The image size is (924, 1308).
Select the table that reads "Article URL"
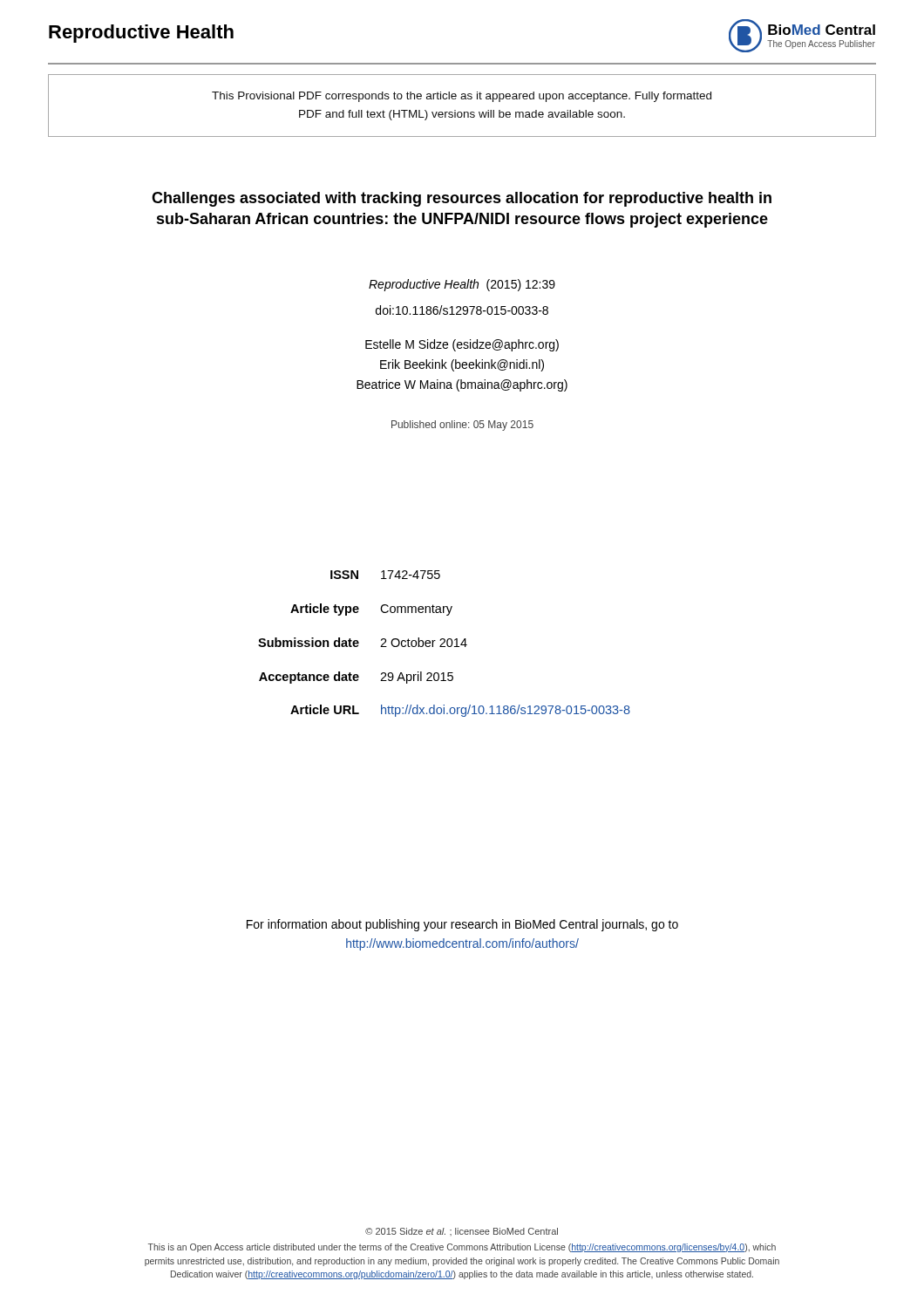pyautogui.click(x=462, y=643)
